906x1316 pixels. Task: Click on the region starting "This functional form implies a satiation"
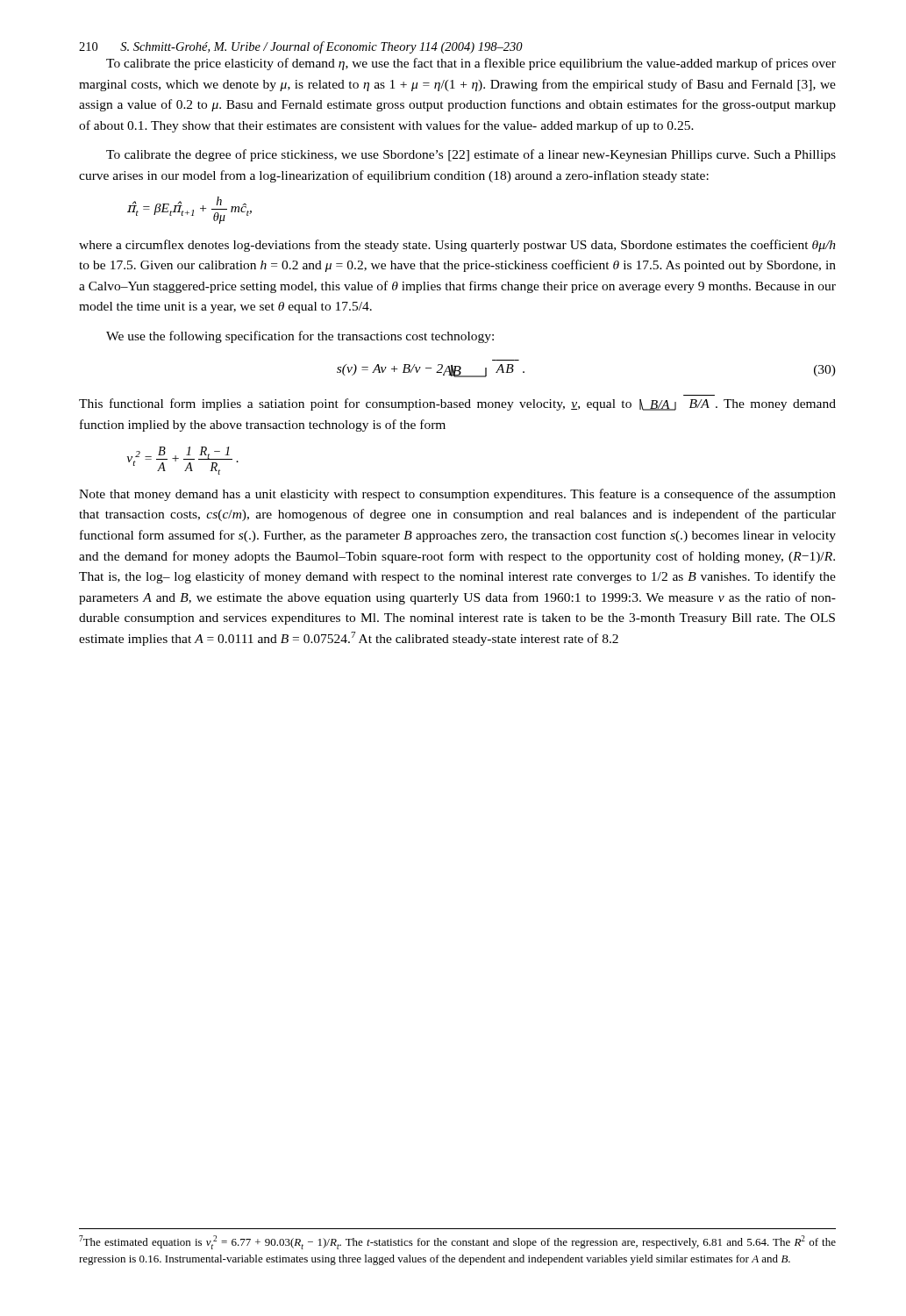[x=457, y=414]
